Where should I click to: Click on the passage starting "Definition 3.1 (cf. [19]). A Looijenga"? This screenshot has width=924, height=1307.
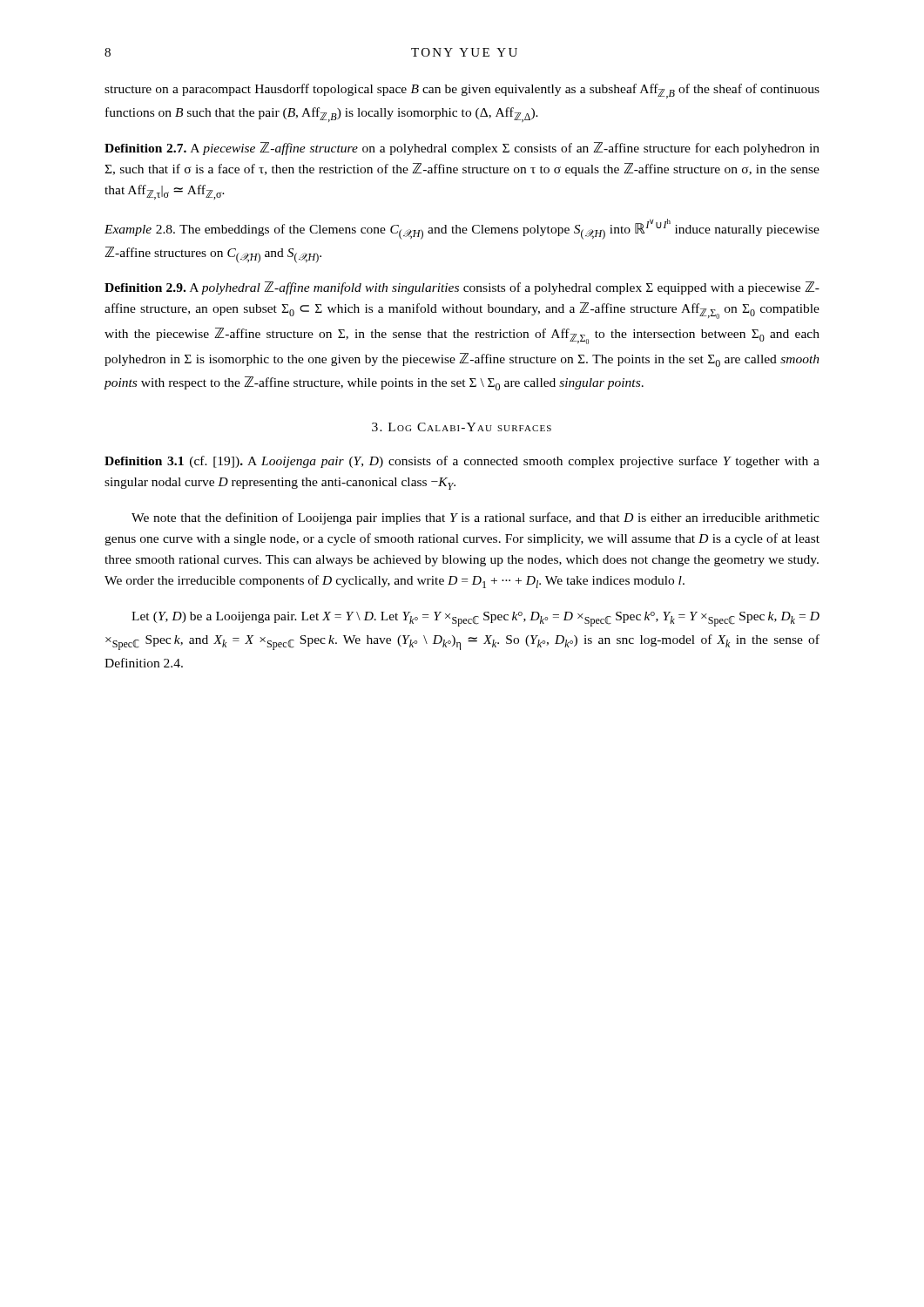coord(462,473)
